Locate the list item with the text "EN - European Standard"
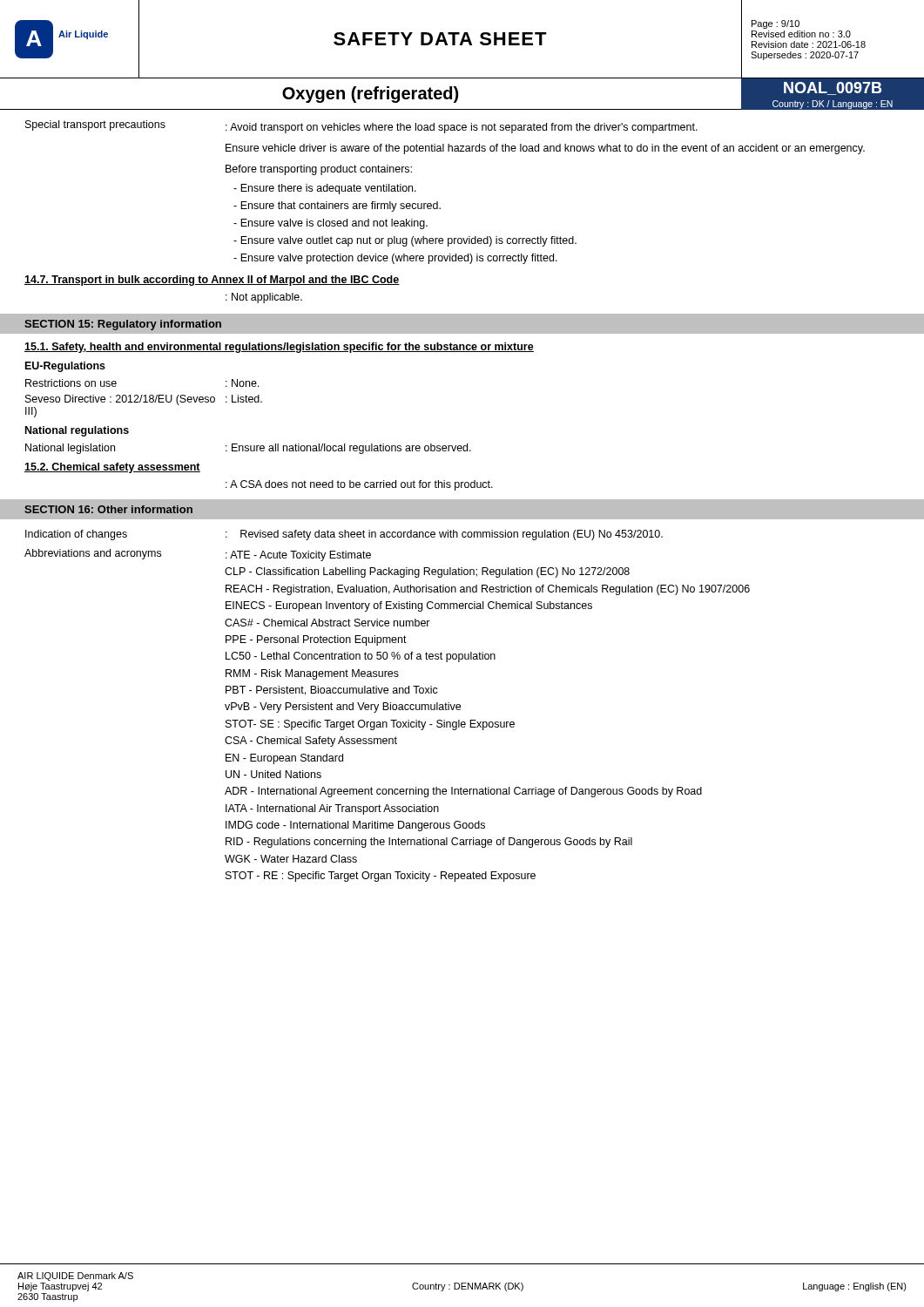 [x=284, y=758]
